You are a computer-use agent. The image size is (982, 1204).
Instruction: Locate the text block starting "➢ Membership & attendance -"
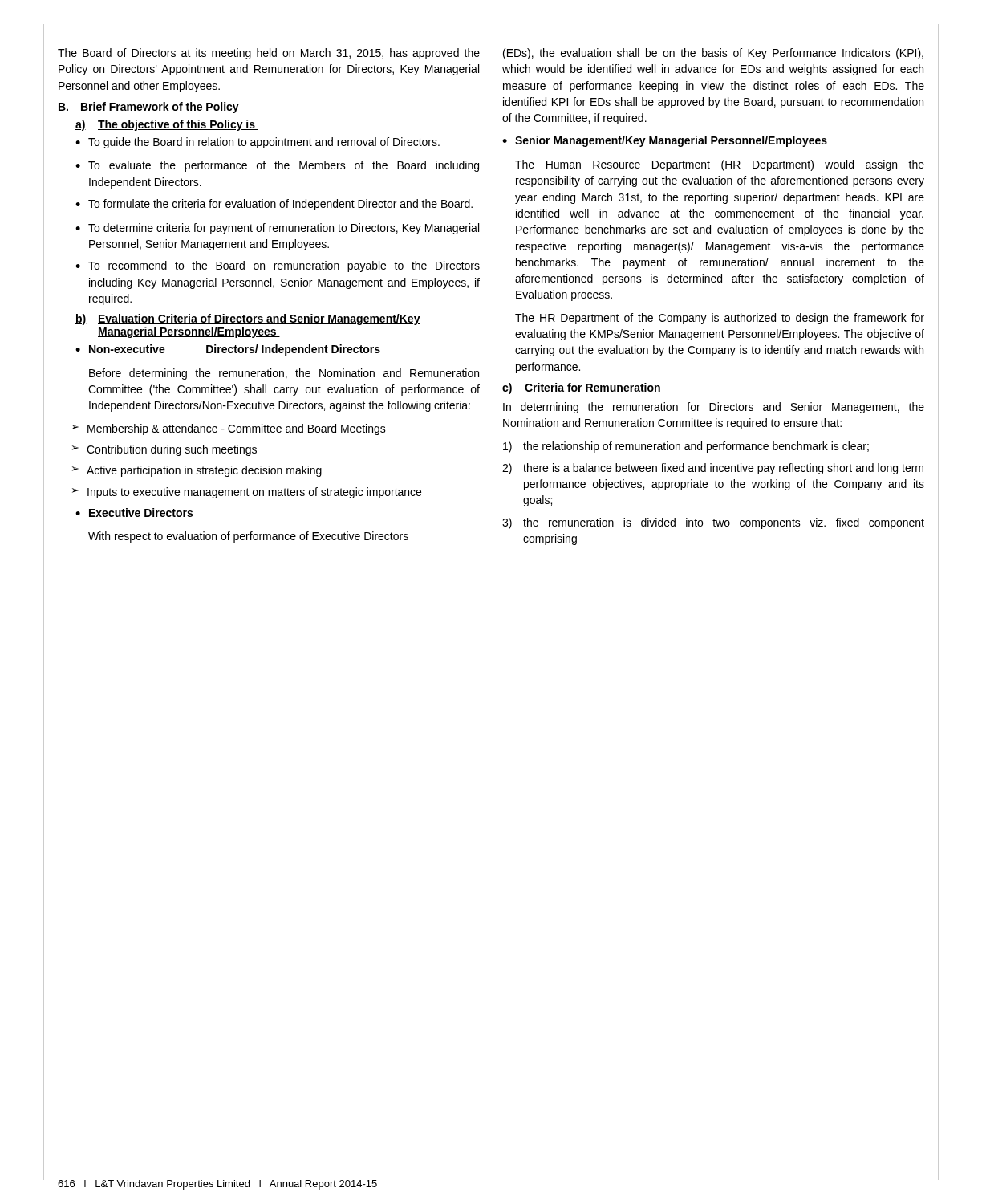pyautogui.click(x=269, y=428)
